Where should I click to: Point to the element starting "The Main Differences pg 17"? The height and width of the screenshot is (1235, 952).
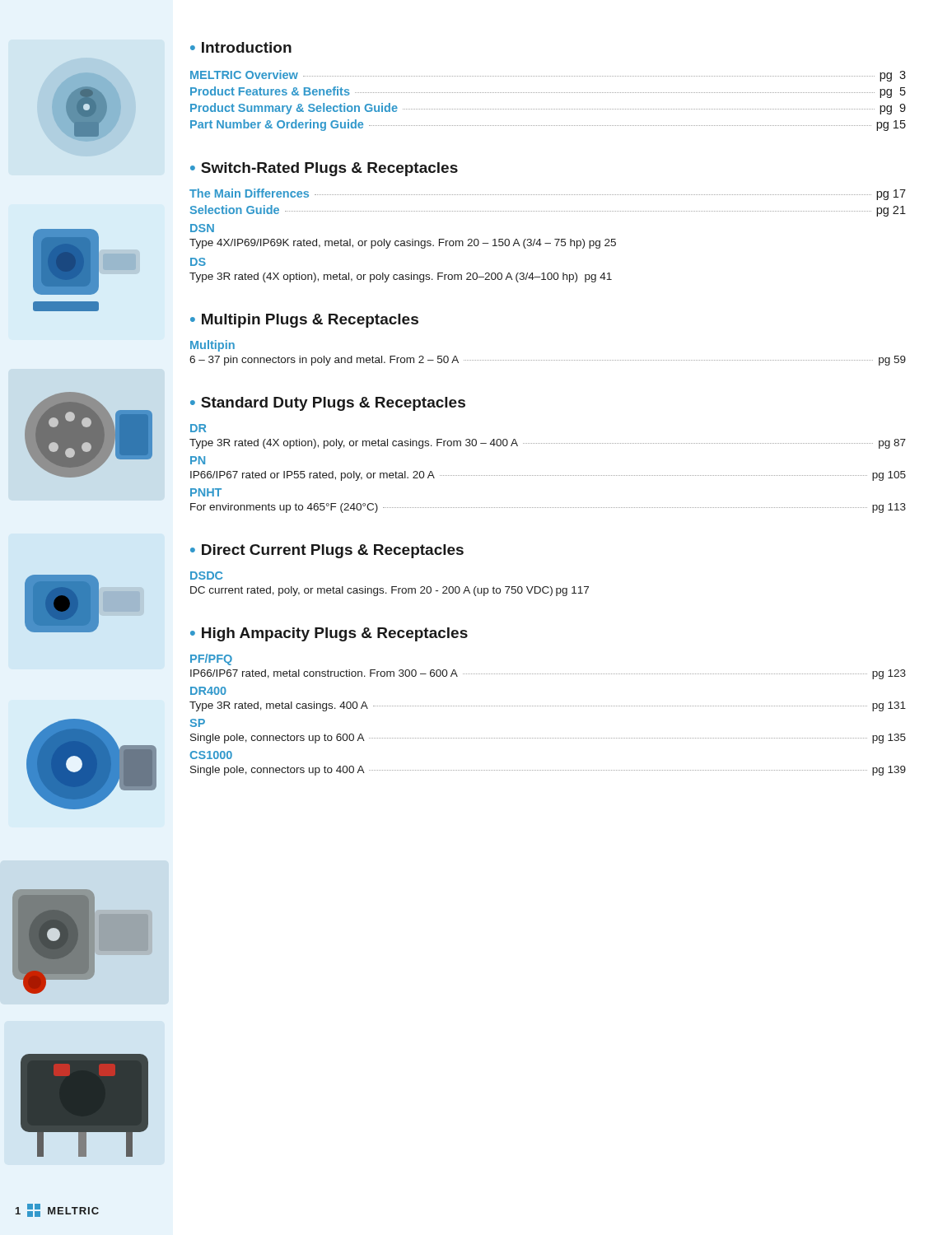(x=548, y=193)
